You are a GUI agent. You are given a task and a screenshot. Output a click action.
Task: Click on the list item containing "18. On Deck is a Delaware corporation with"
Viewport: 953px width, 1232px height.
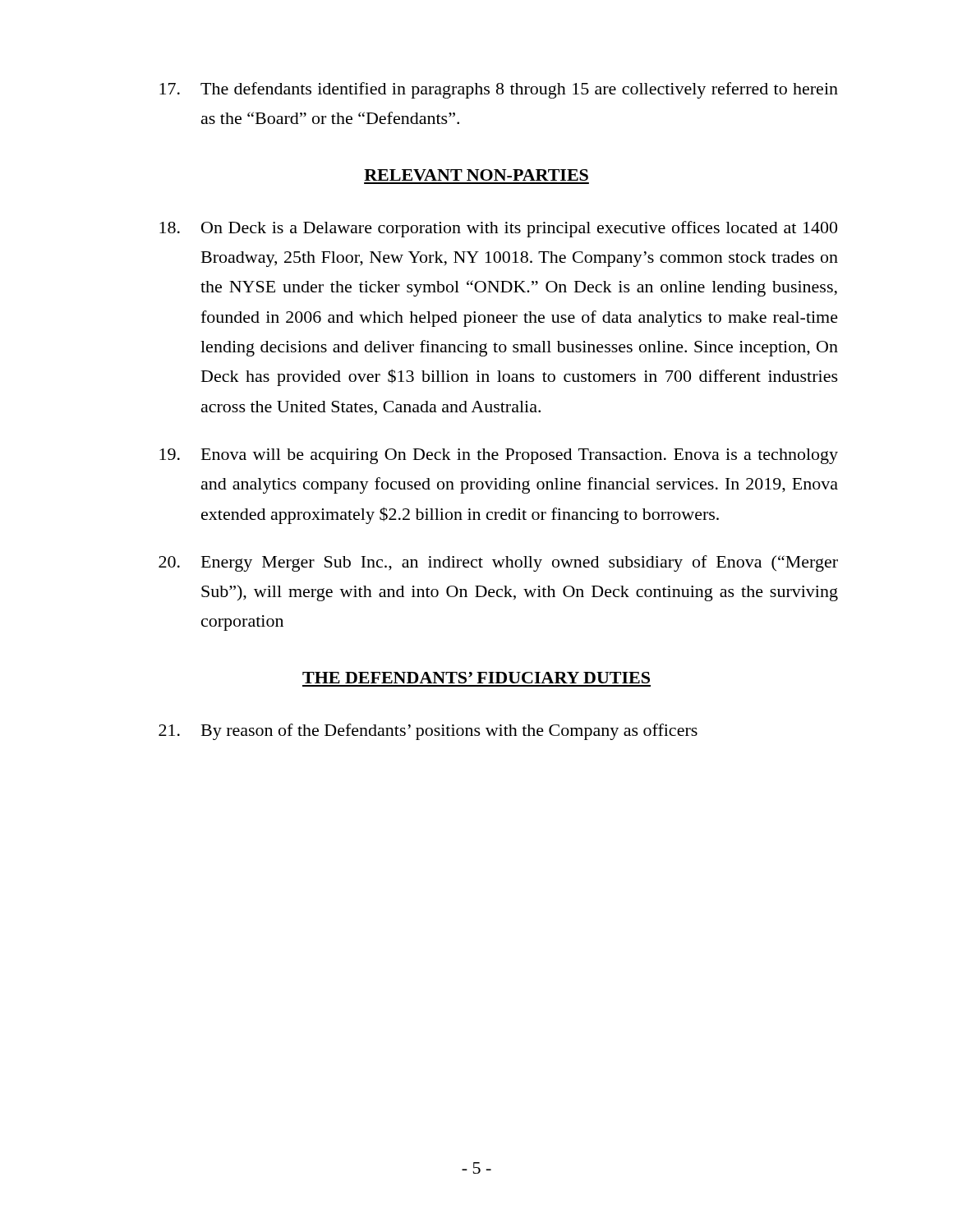pos(476,317)
